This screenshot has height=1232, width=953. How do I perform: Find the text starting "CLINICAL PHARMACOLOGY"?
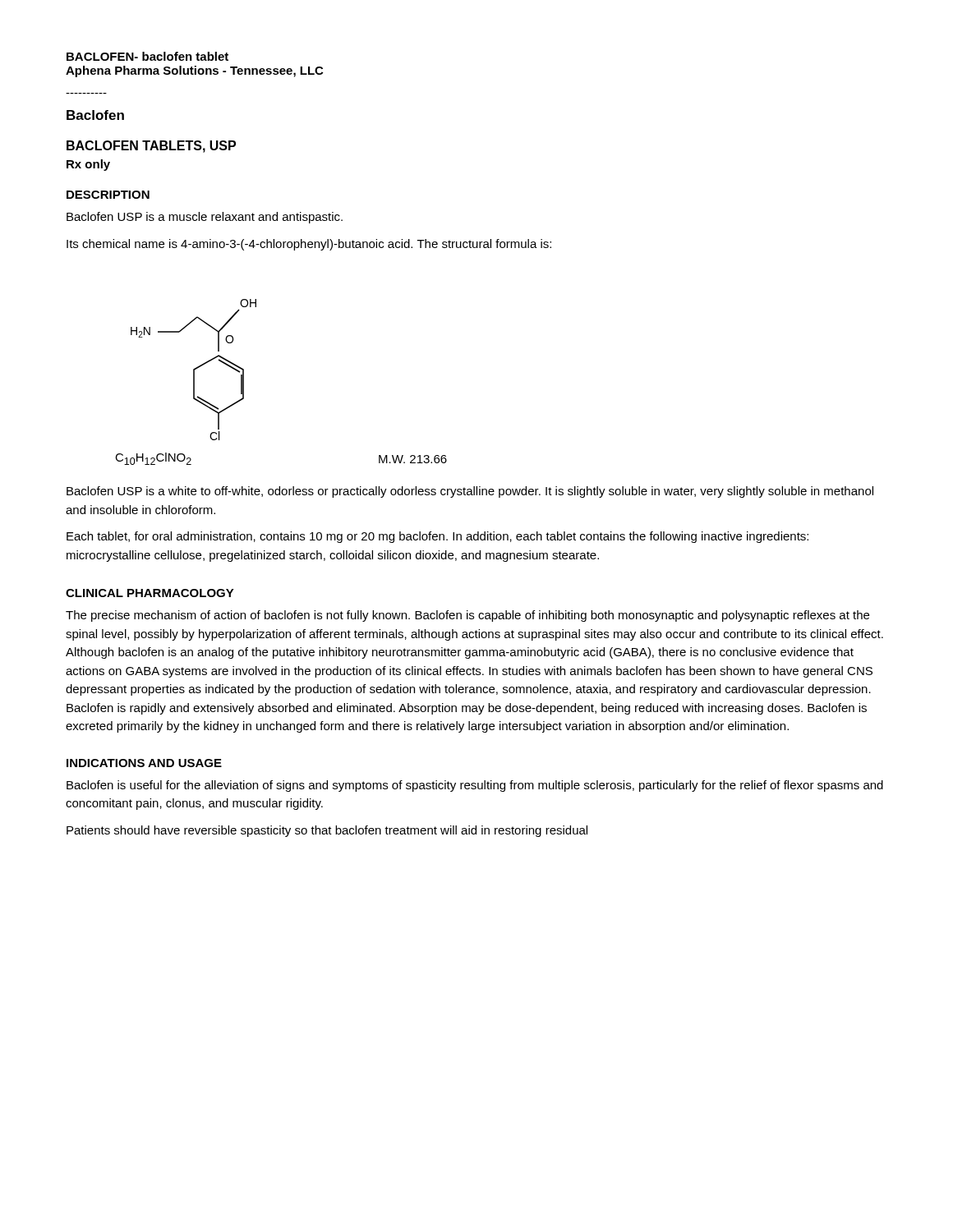(x=150, y=593)
